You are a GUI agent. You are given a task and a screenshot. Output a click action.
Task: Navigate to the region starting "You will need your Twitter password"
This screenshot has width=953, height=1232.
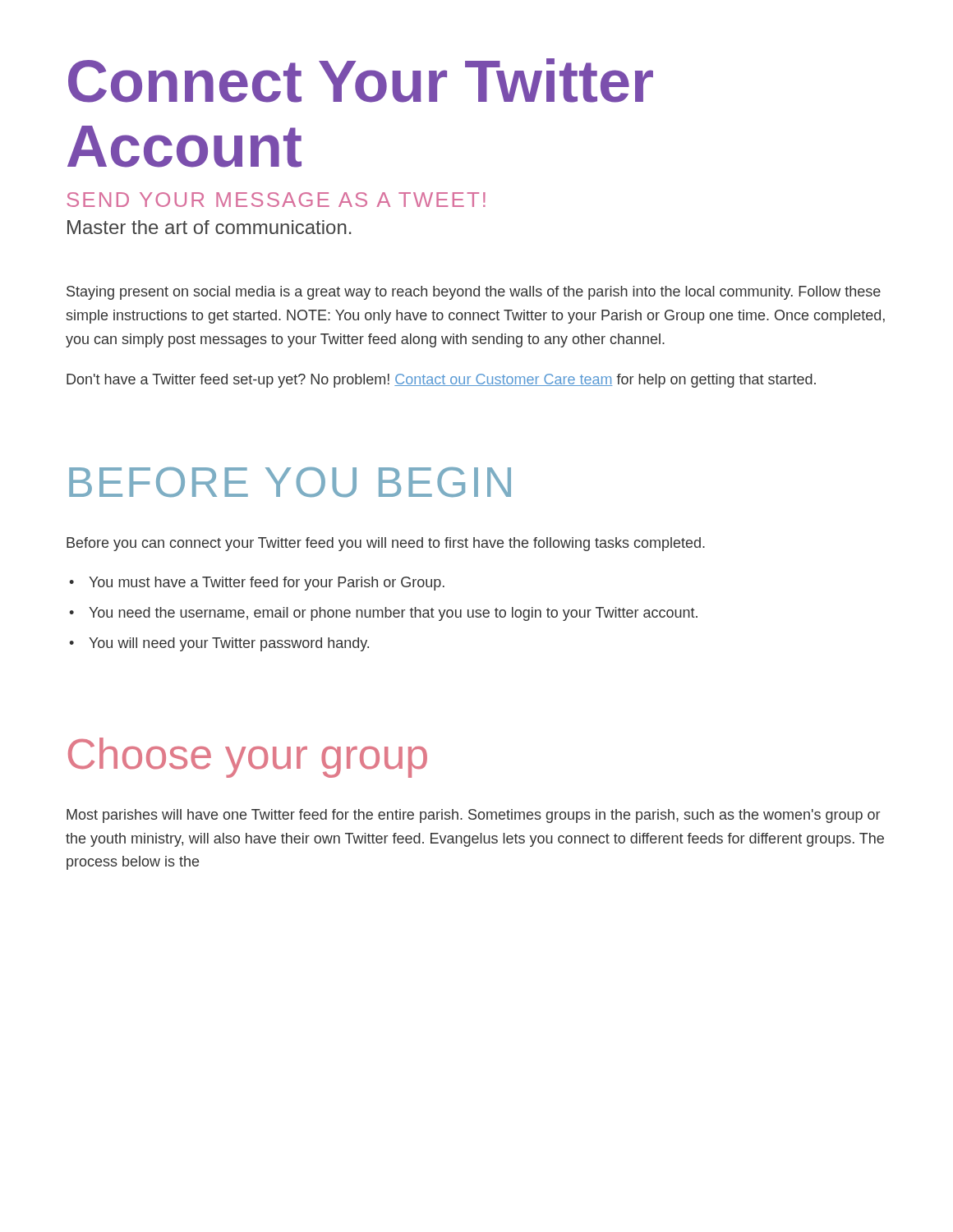[230, 643]
